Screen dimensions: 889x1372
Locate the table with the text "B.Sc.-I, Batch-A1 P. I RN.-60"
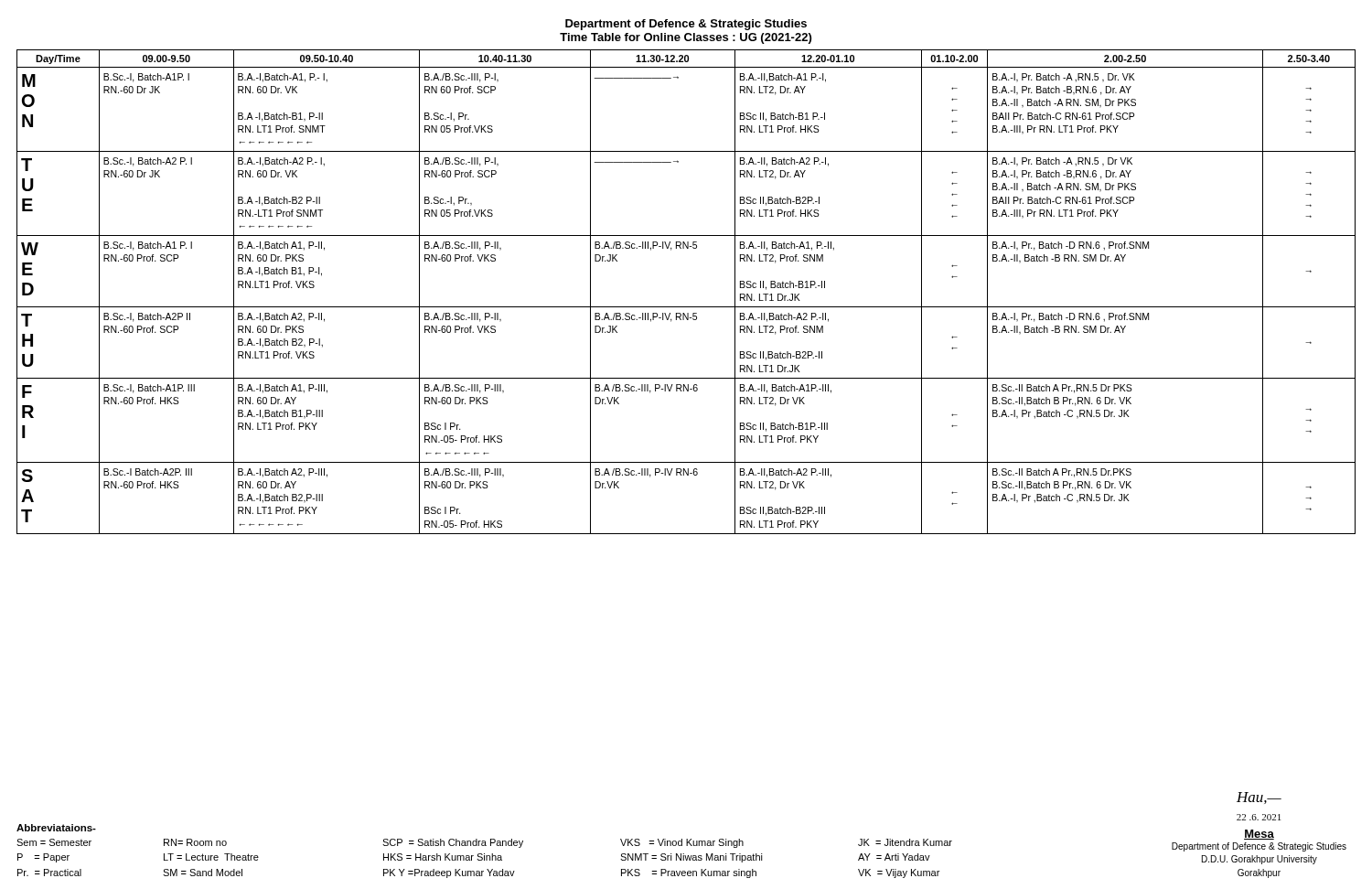(686, 292)
